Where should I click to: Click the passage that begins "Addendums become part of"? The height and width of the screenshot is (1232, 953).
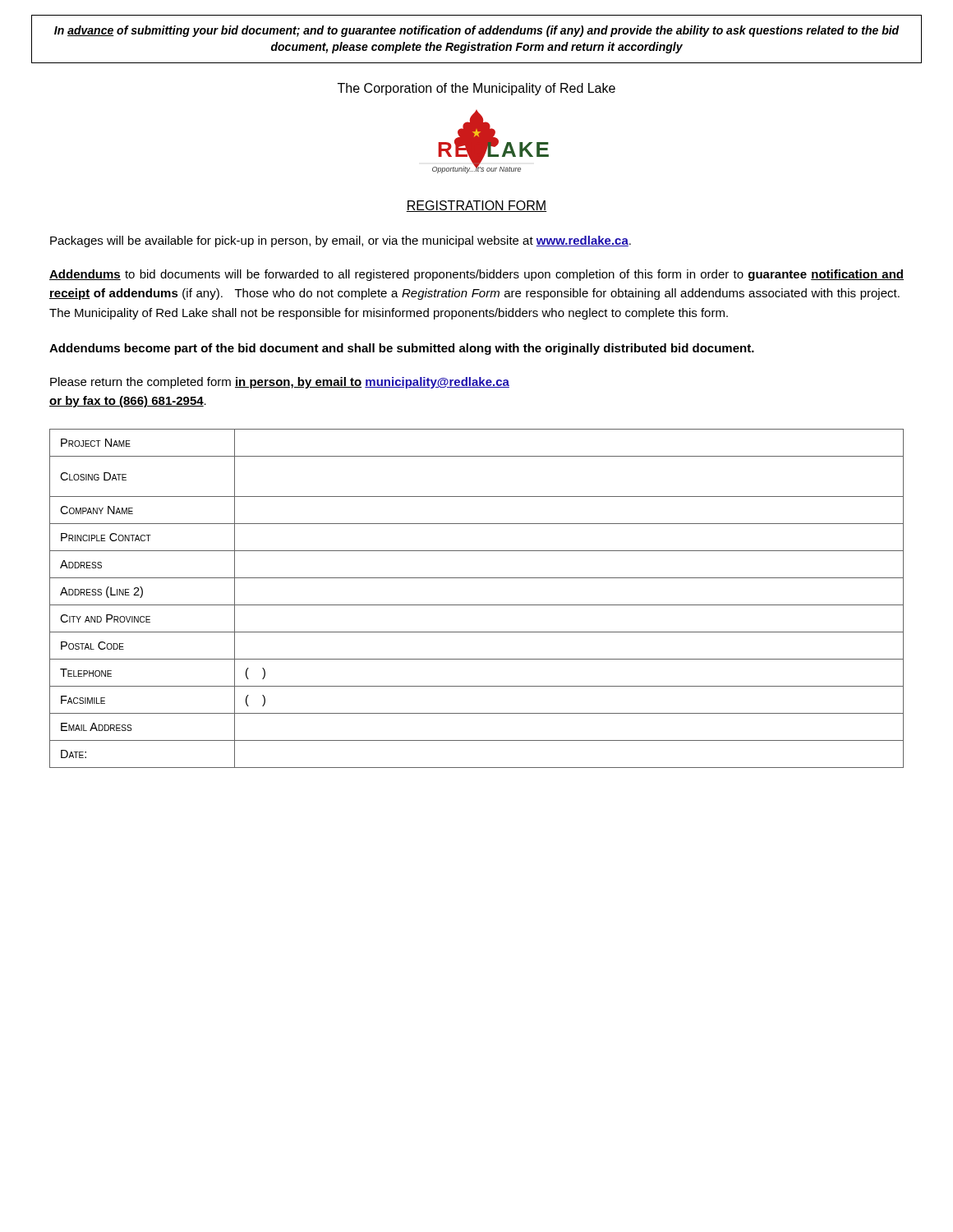tap(402, 348)
